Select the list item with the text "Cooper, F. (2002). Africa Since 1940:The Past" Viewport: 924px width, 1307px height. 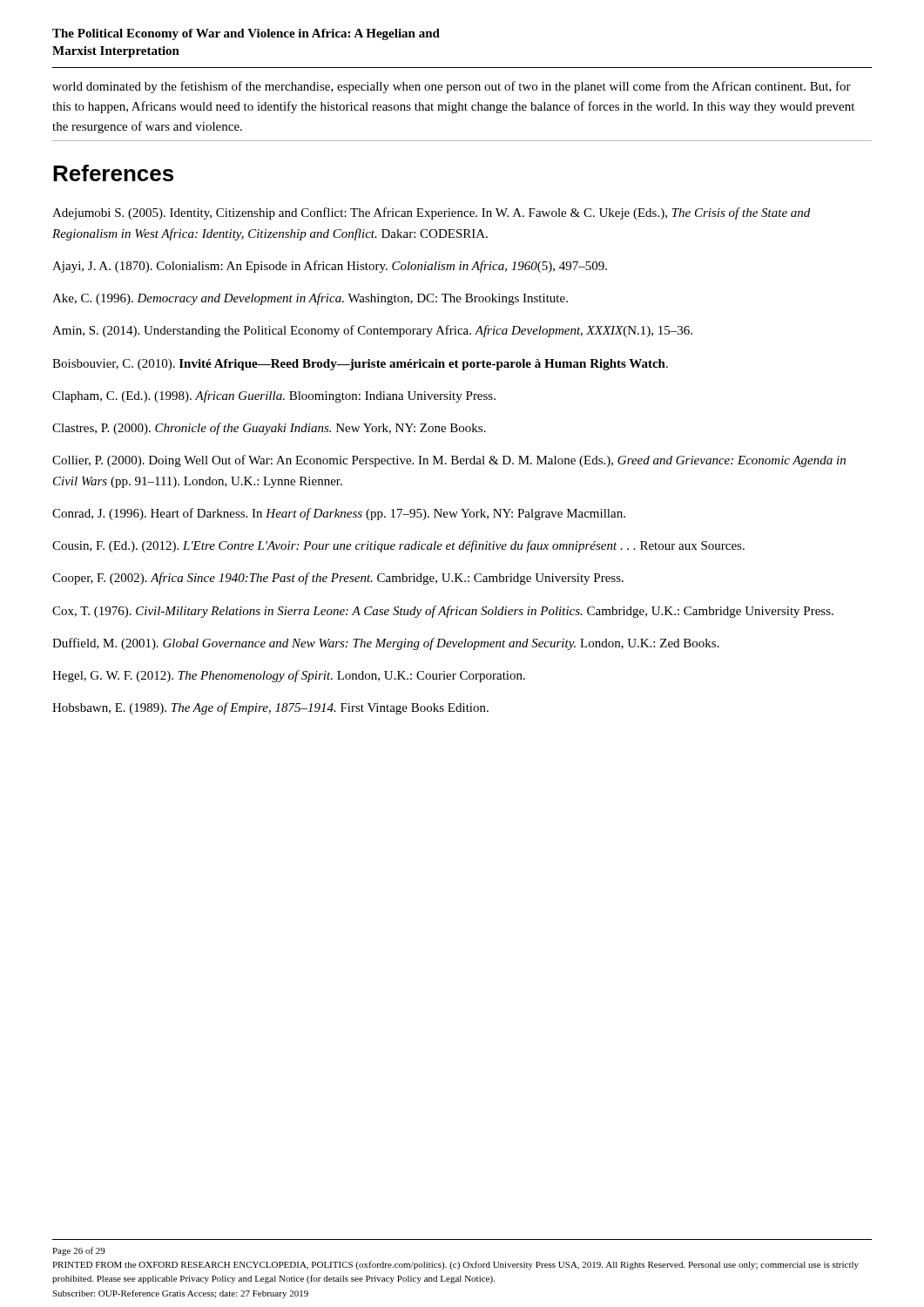tap(338, 578)
